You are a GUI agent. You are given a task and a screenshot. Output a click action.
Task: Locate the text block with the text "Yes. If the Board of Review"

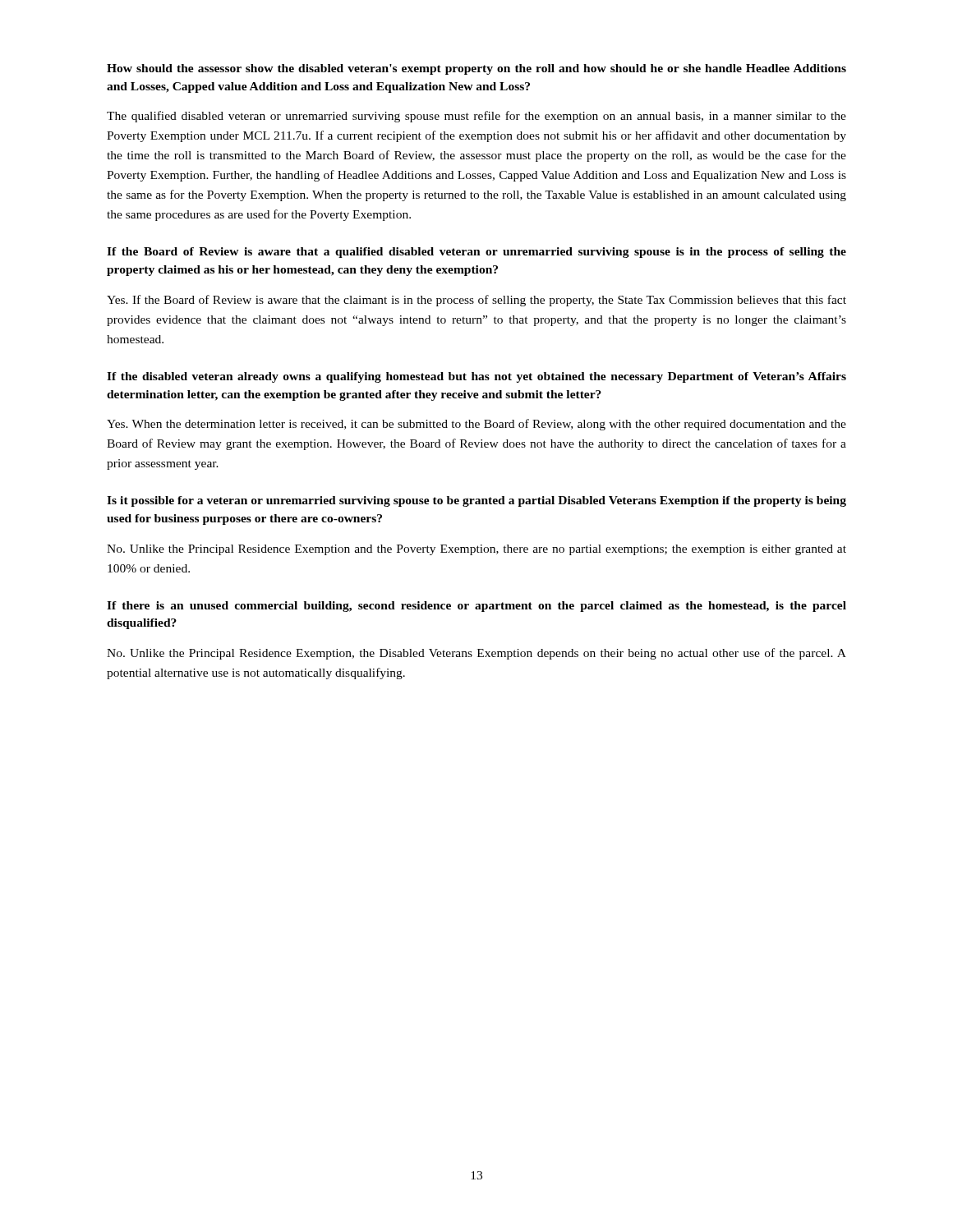476,319
